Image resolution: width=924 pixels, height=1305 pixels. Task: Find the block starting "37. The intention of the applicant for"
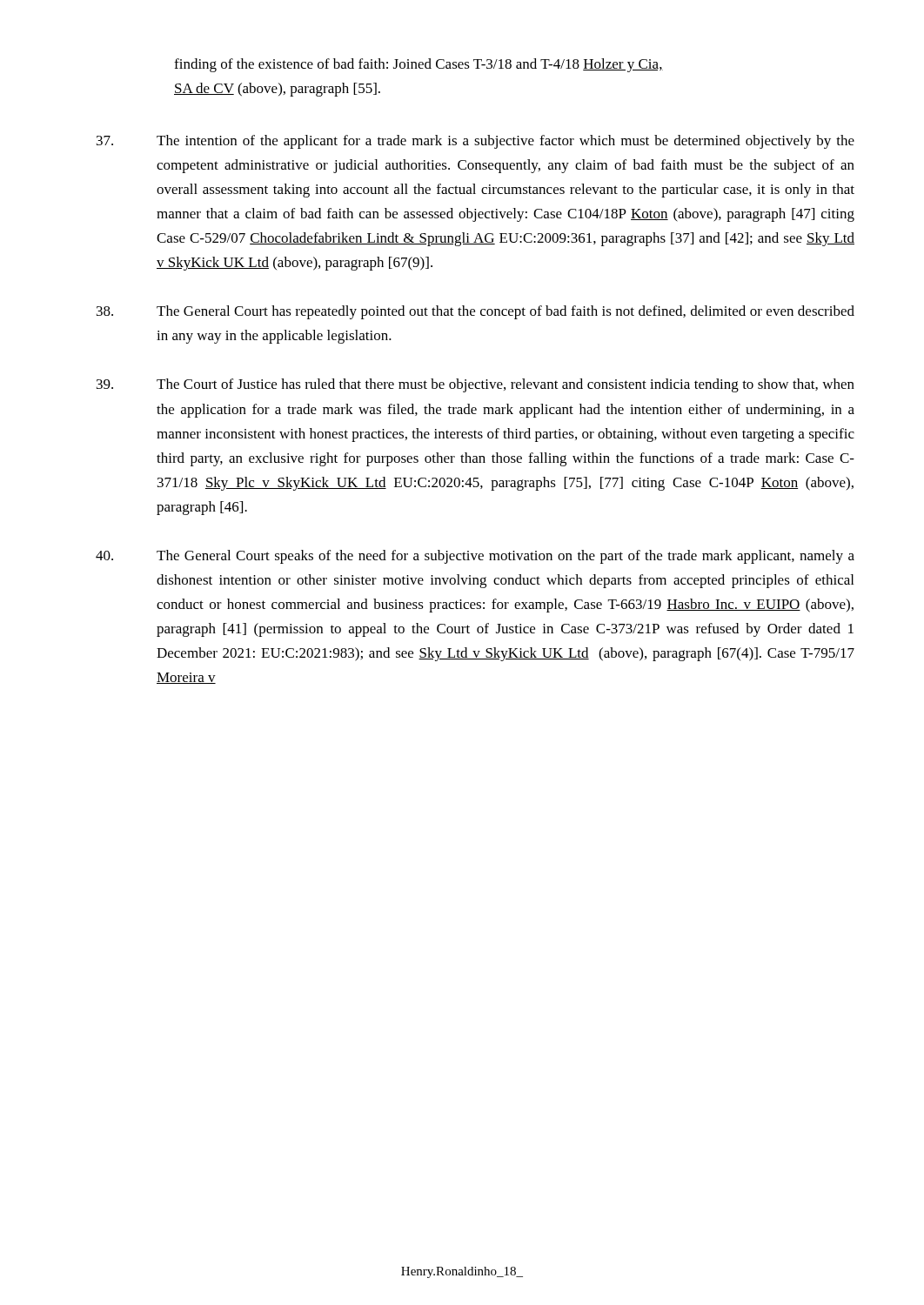(x=475, y=202)
